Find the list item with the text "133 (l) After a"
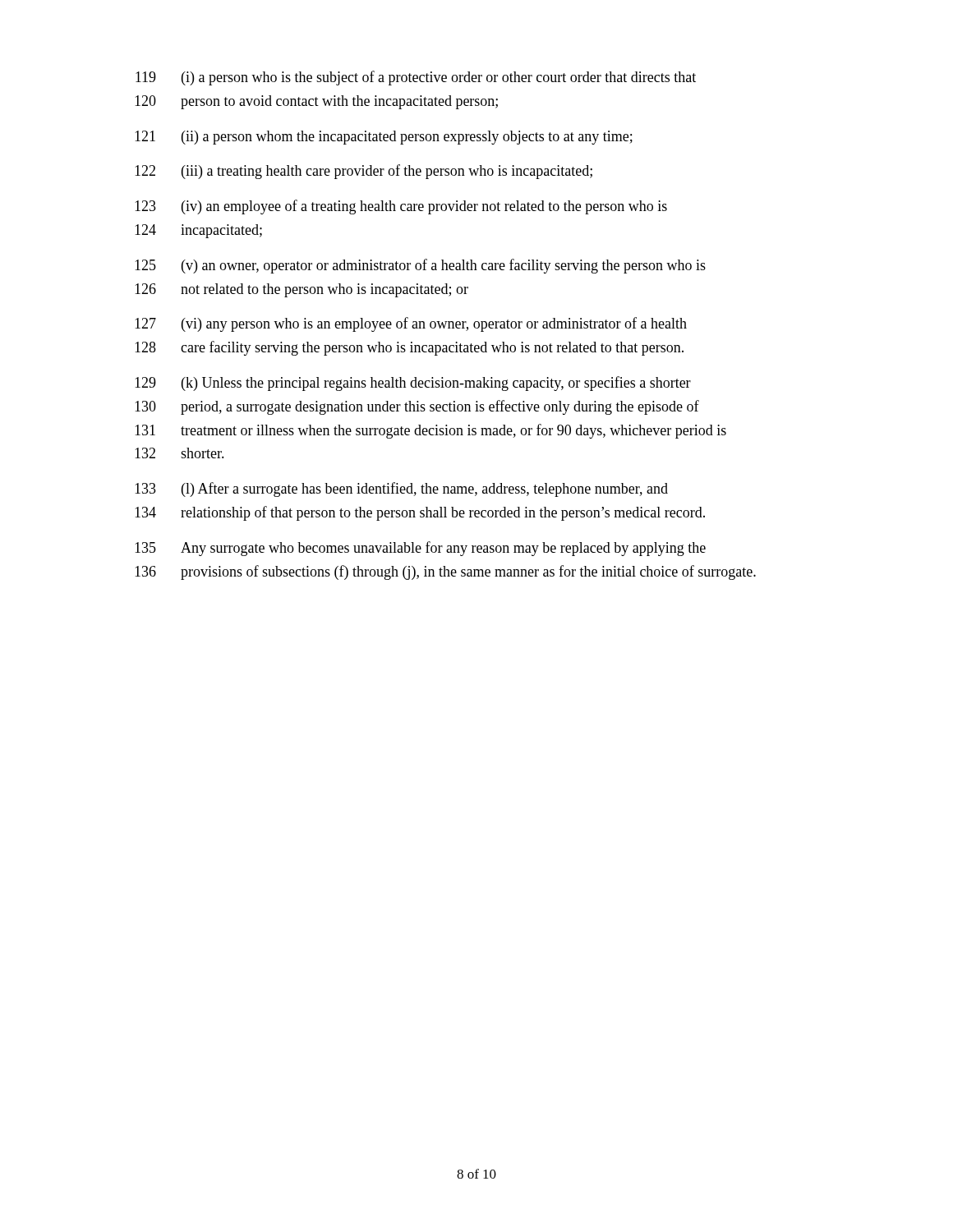This screenshot has height=1232, width=953. click(x=476, y=489)
